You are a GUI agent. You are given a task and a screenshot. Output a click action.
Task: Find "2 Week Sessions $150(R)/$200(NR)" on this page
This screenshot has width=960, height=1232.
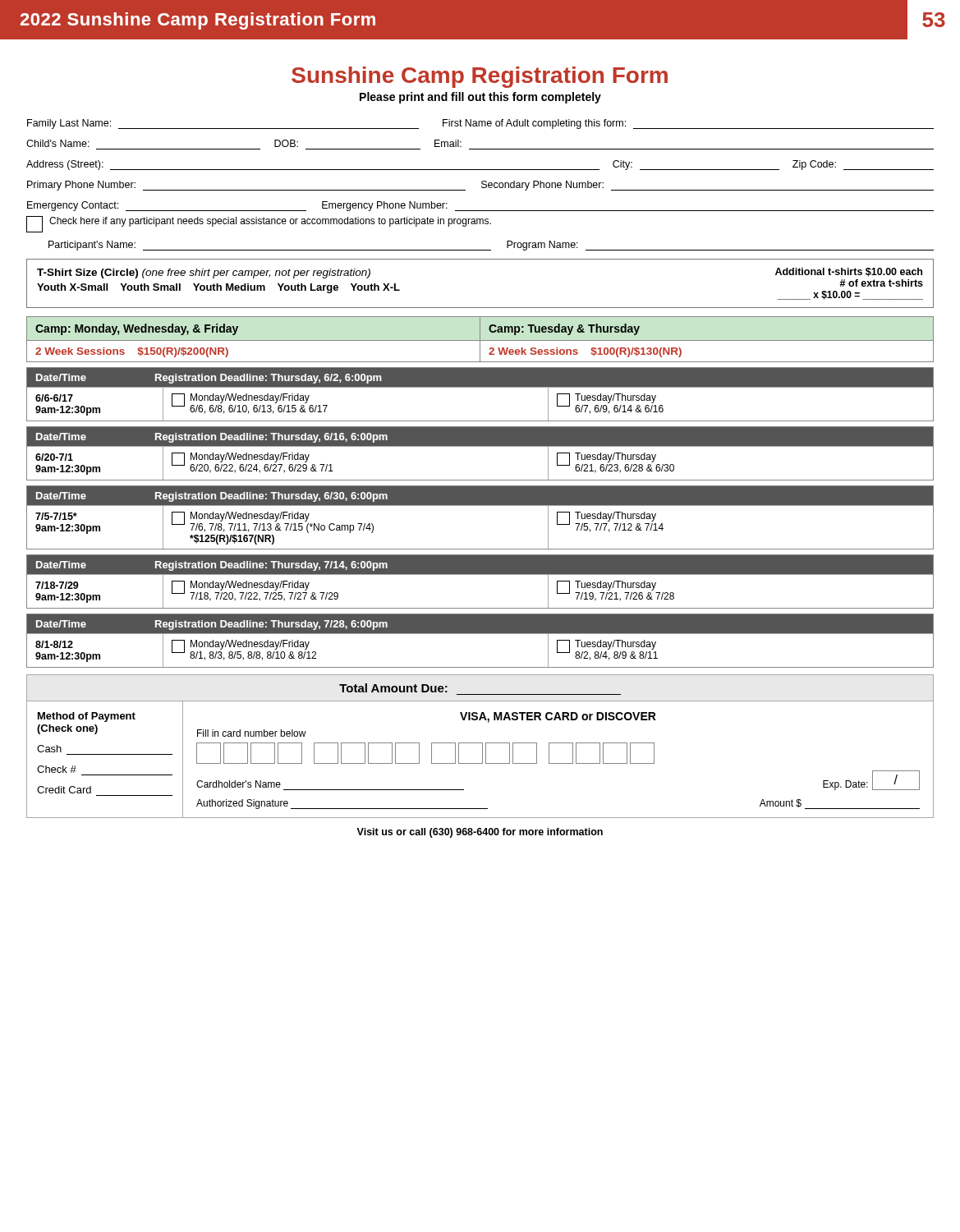[132, 351]
